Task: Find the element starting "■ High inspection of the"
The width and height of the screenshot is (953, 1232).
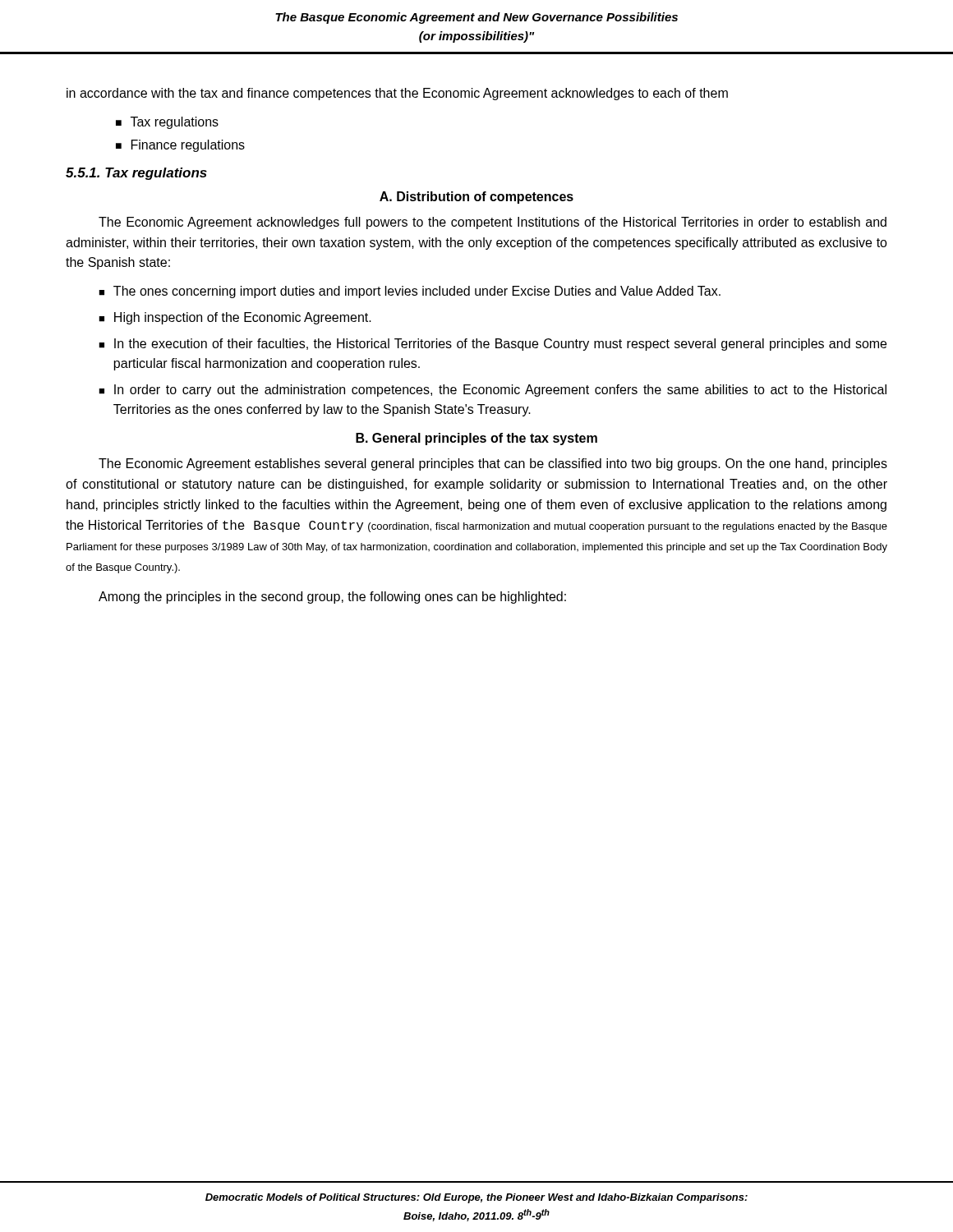Action: (235, 318)
